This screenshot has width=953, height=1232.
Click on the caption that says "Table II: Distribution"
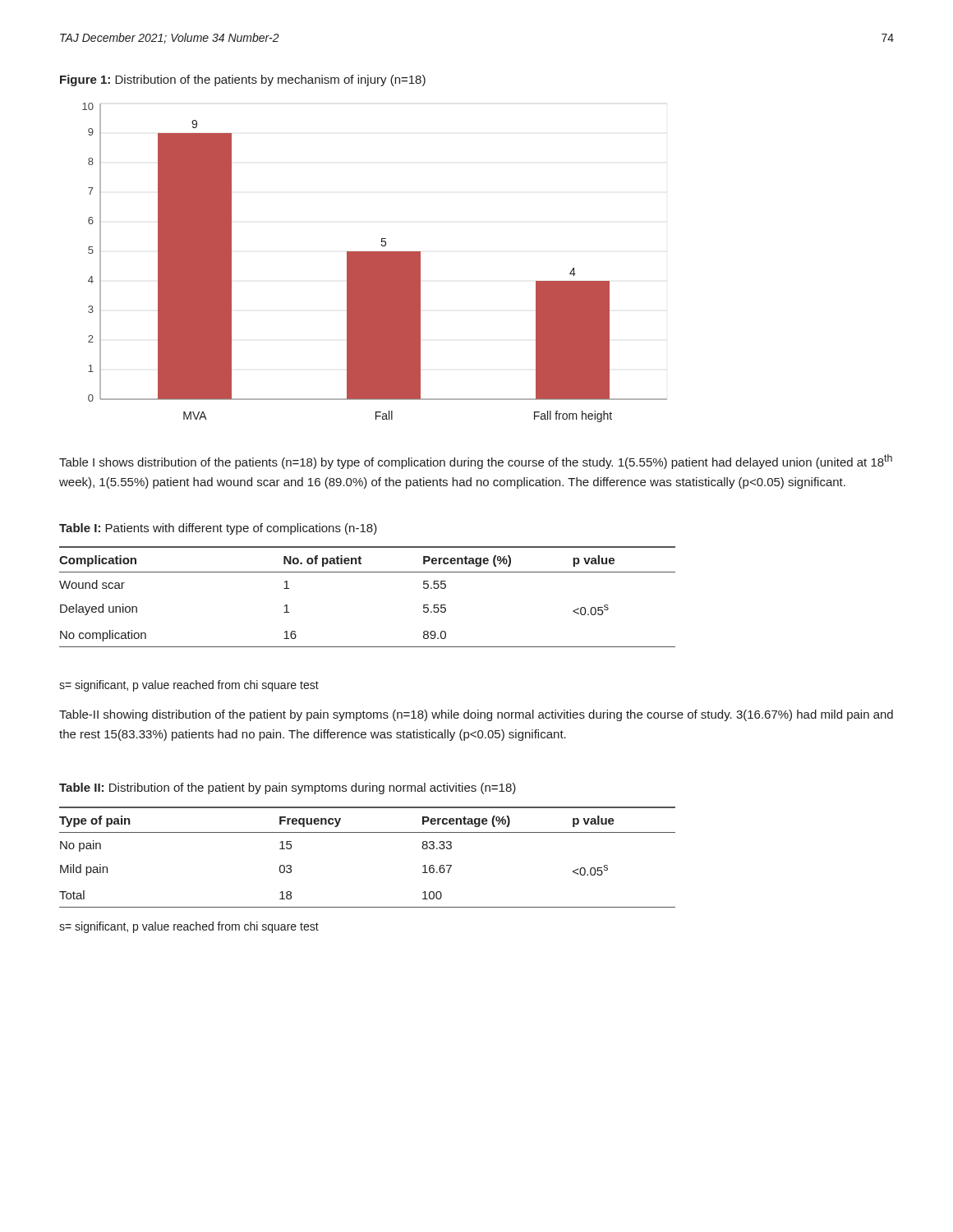288,787
